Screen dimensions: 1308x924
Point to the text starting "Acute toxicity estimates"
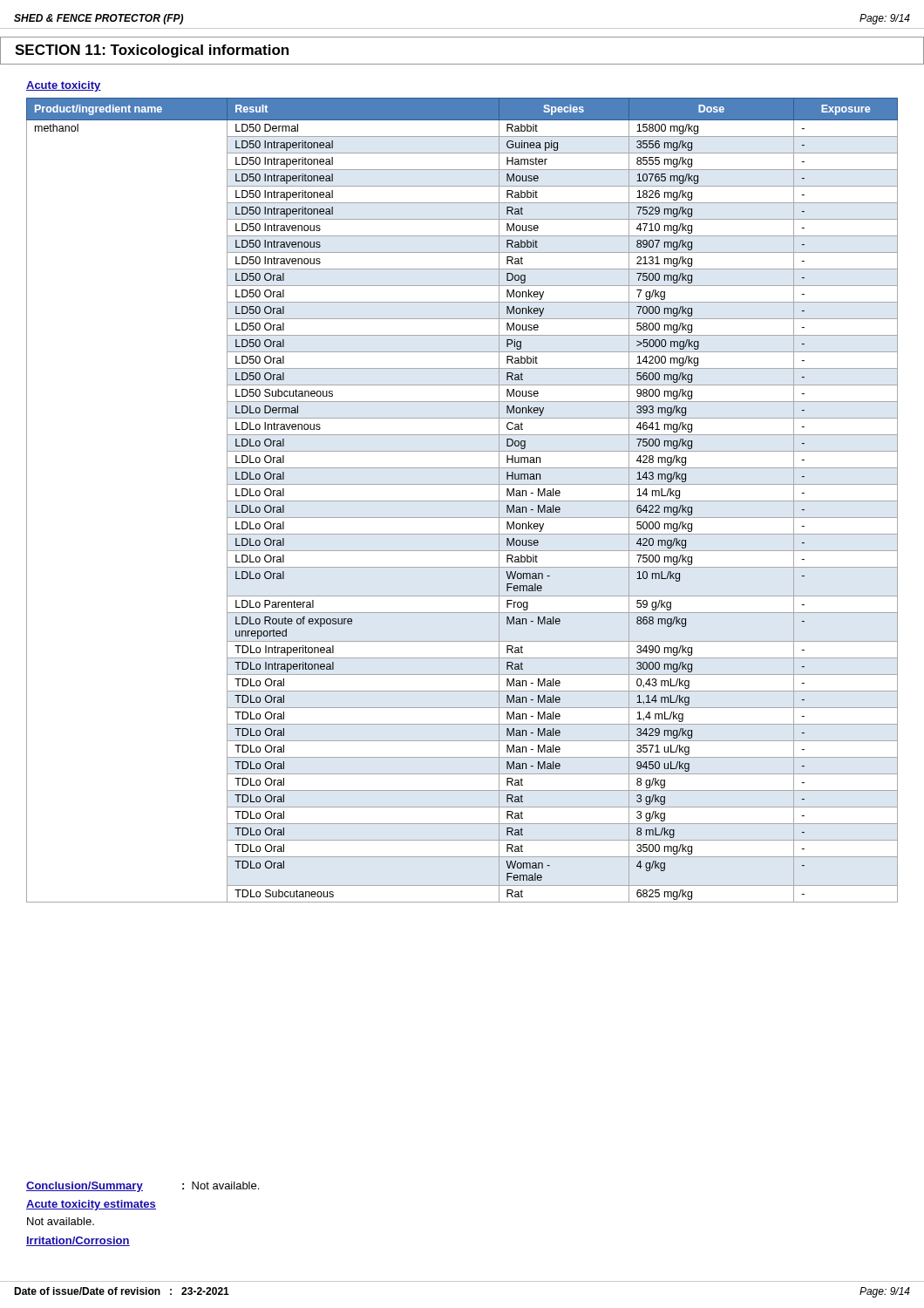(91, 1204)
